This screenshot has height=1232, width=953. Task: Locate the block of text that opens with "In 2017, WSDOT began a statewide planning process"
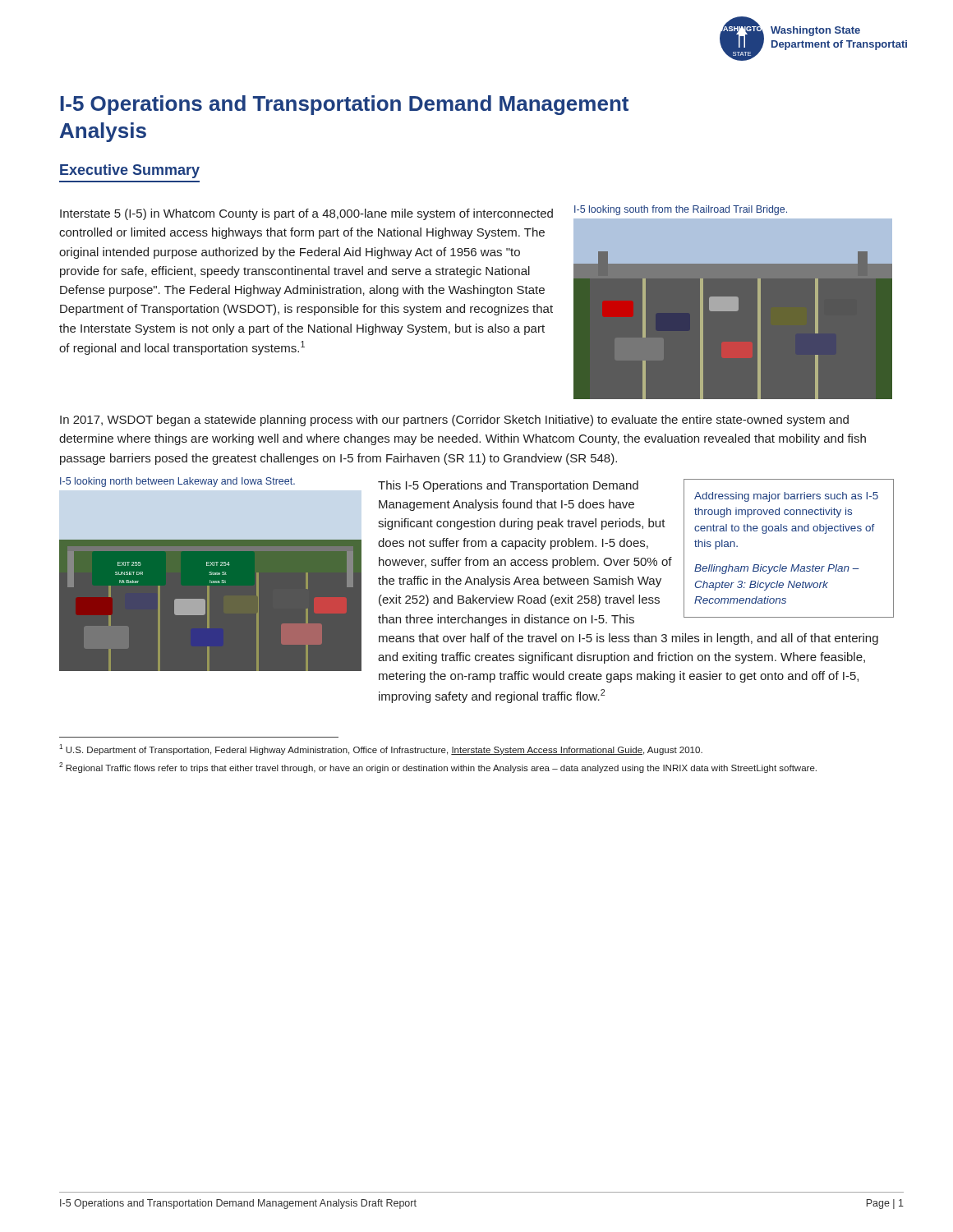coord(476,439)
